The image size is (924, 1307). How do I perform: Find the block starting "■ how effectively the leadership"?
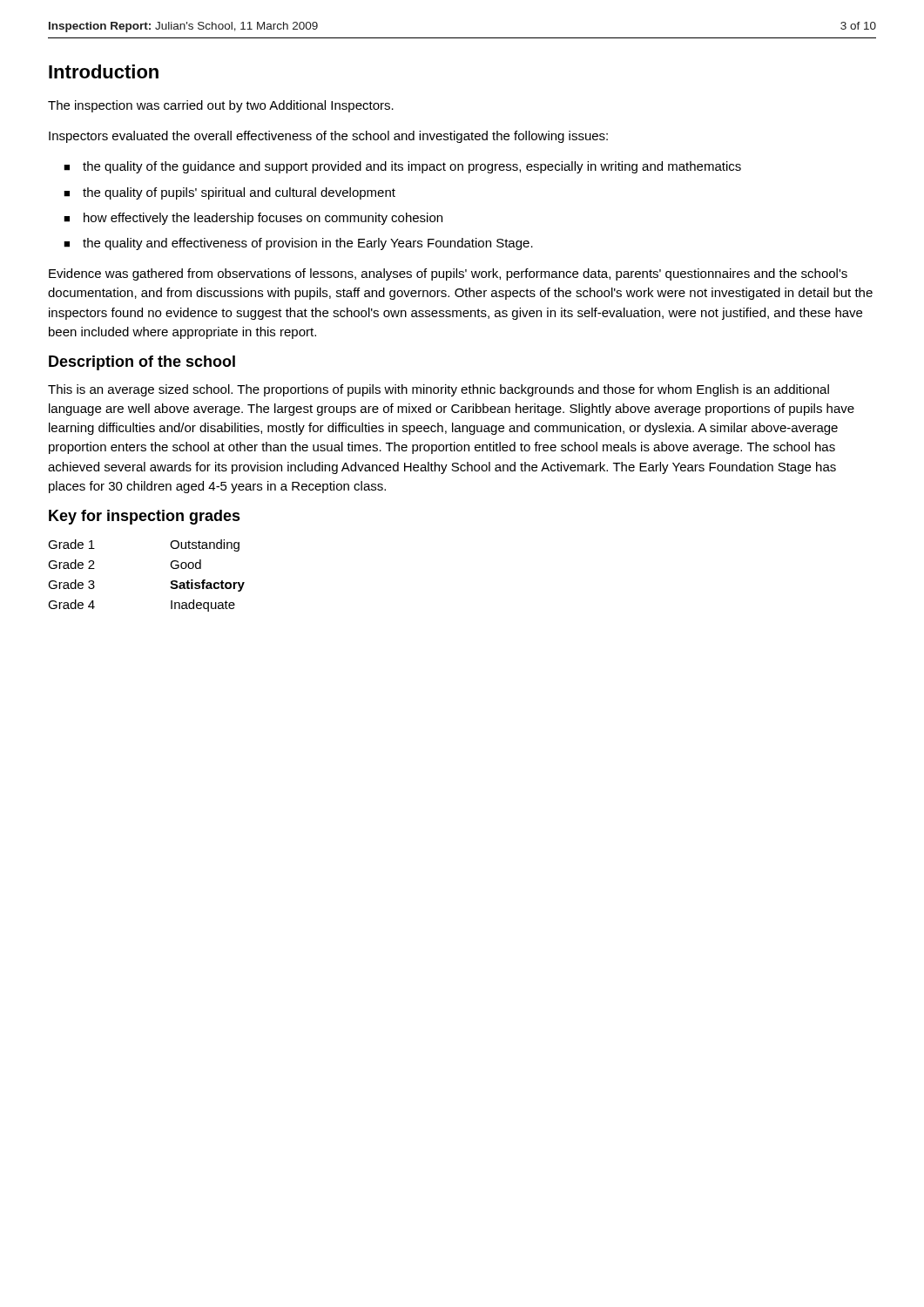[x=253, y=219]
